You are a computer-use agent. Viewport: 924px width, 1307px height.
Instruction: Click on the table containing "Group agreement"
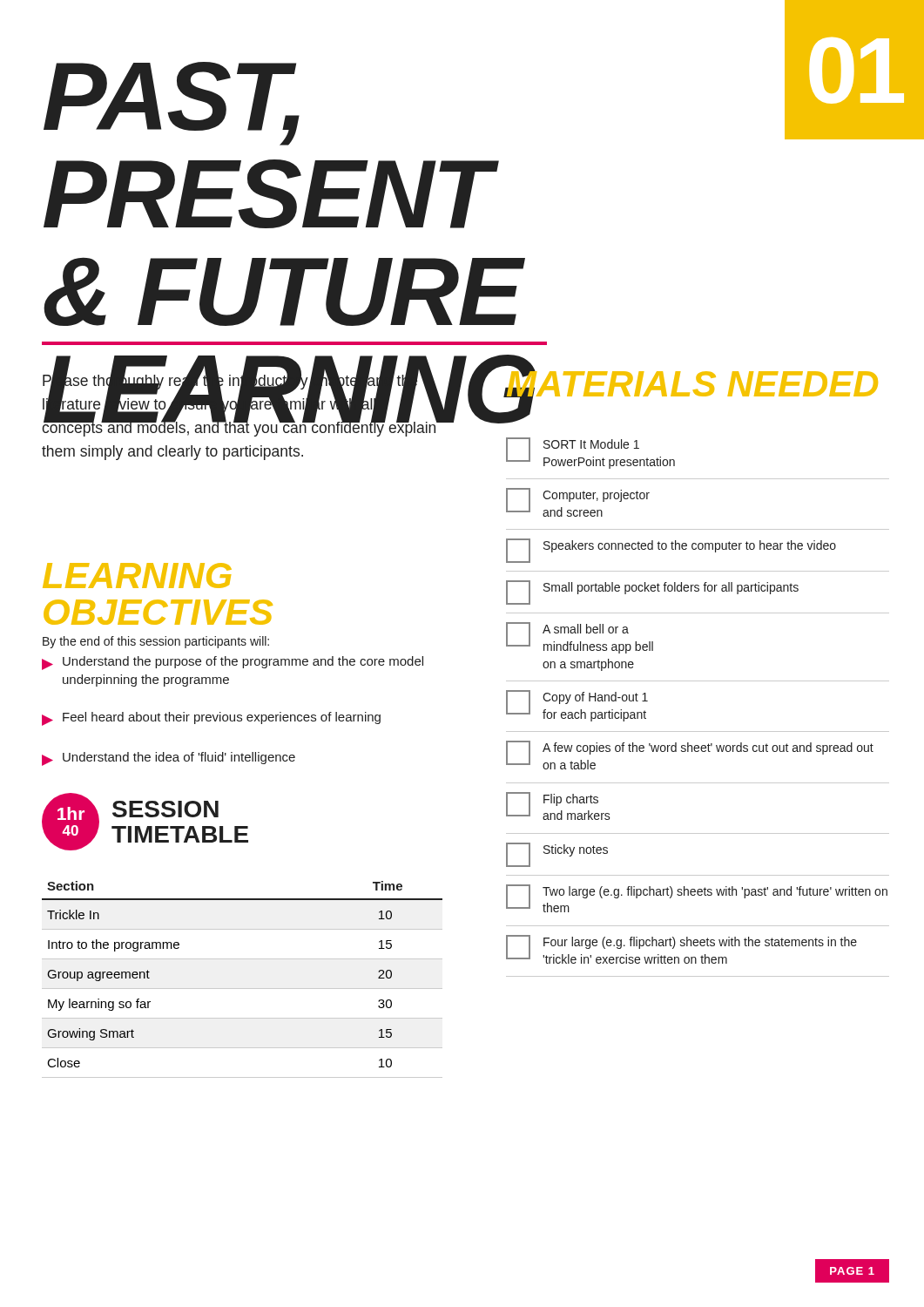pos(242,975)
